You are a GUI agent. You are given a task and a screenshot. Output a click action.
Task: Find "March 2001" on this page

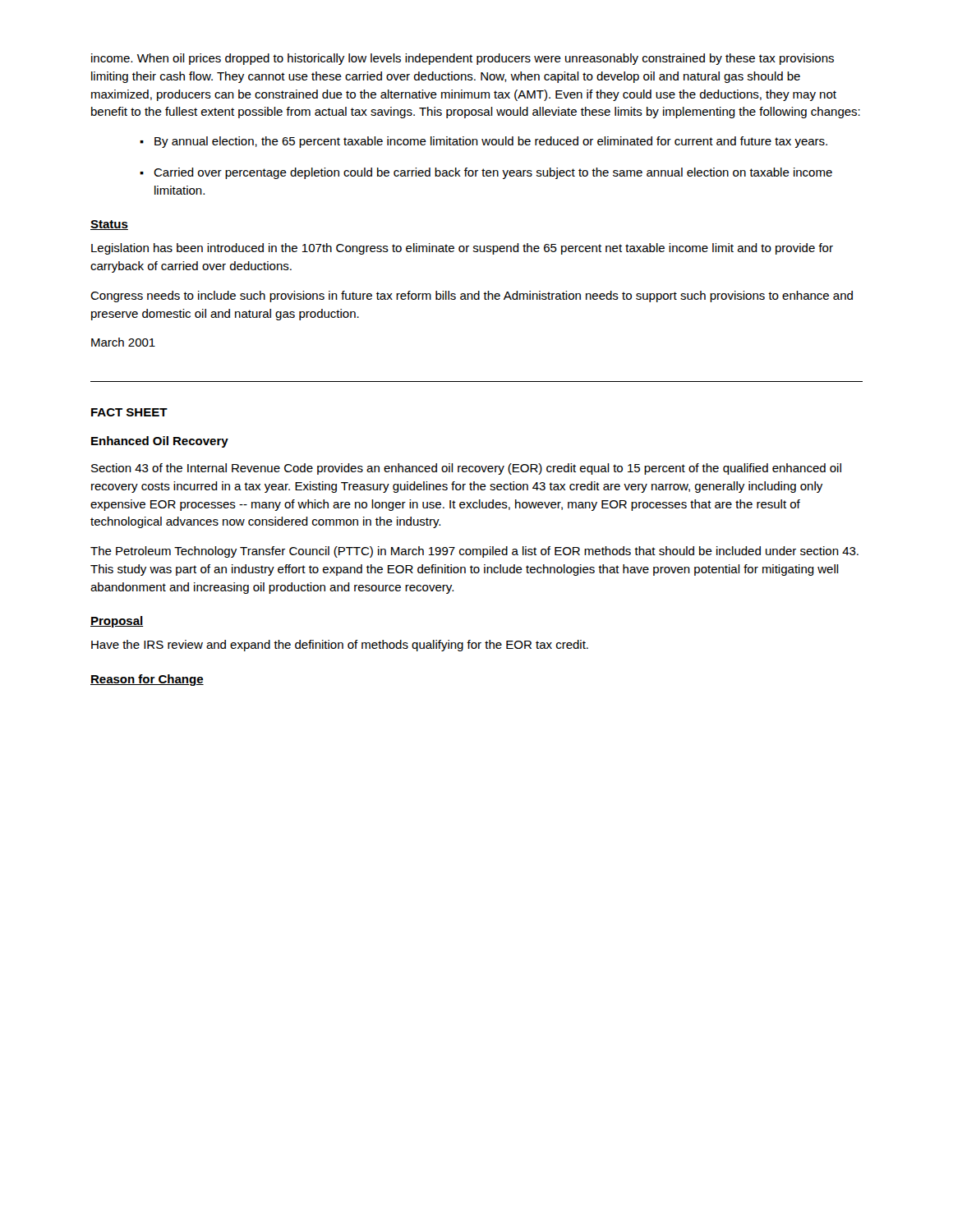click(123, 342)
